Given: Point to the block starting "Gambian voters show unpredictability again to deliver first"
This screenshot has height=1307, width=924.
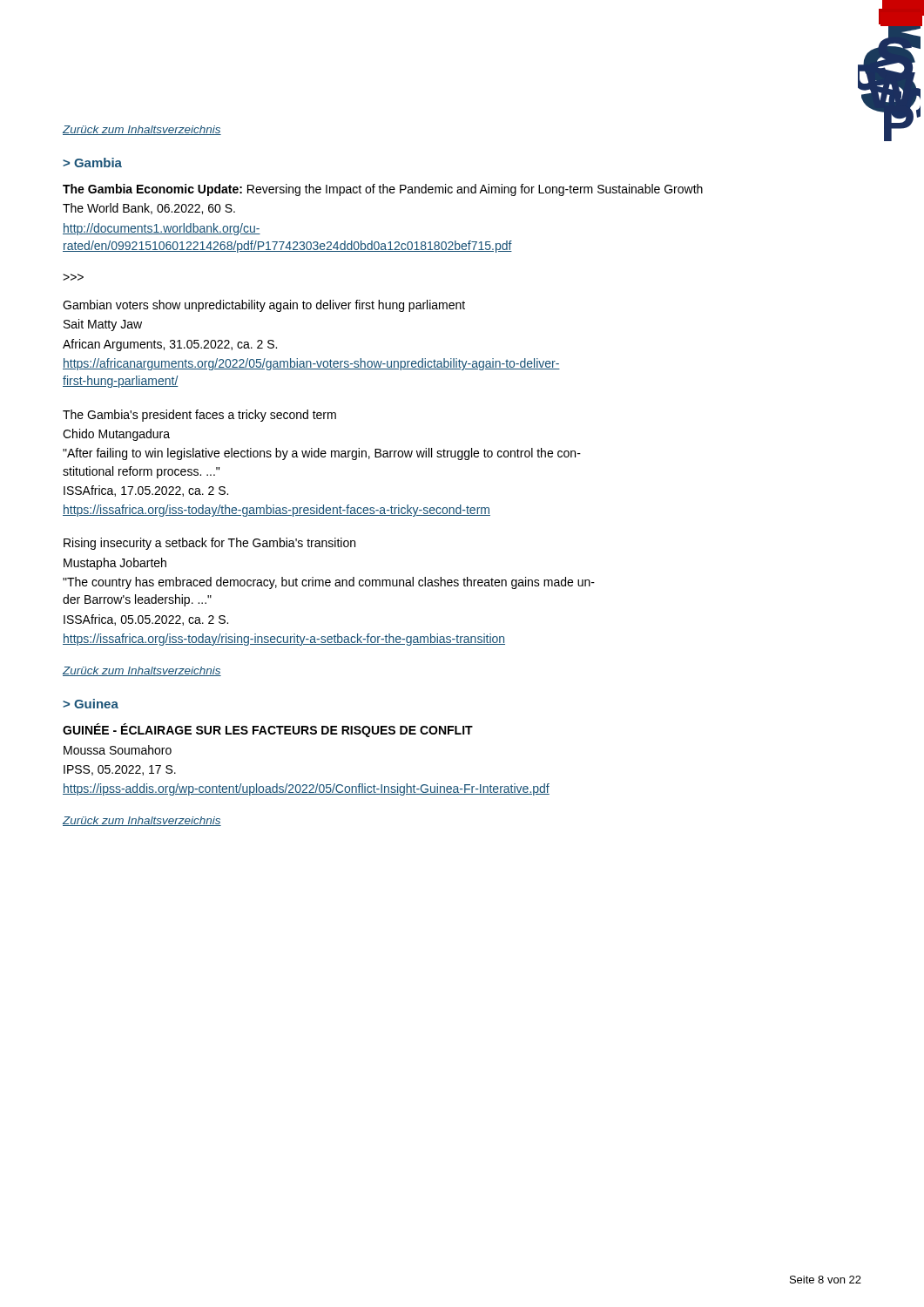Looking at the screenshot, I should click(264, 306).
